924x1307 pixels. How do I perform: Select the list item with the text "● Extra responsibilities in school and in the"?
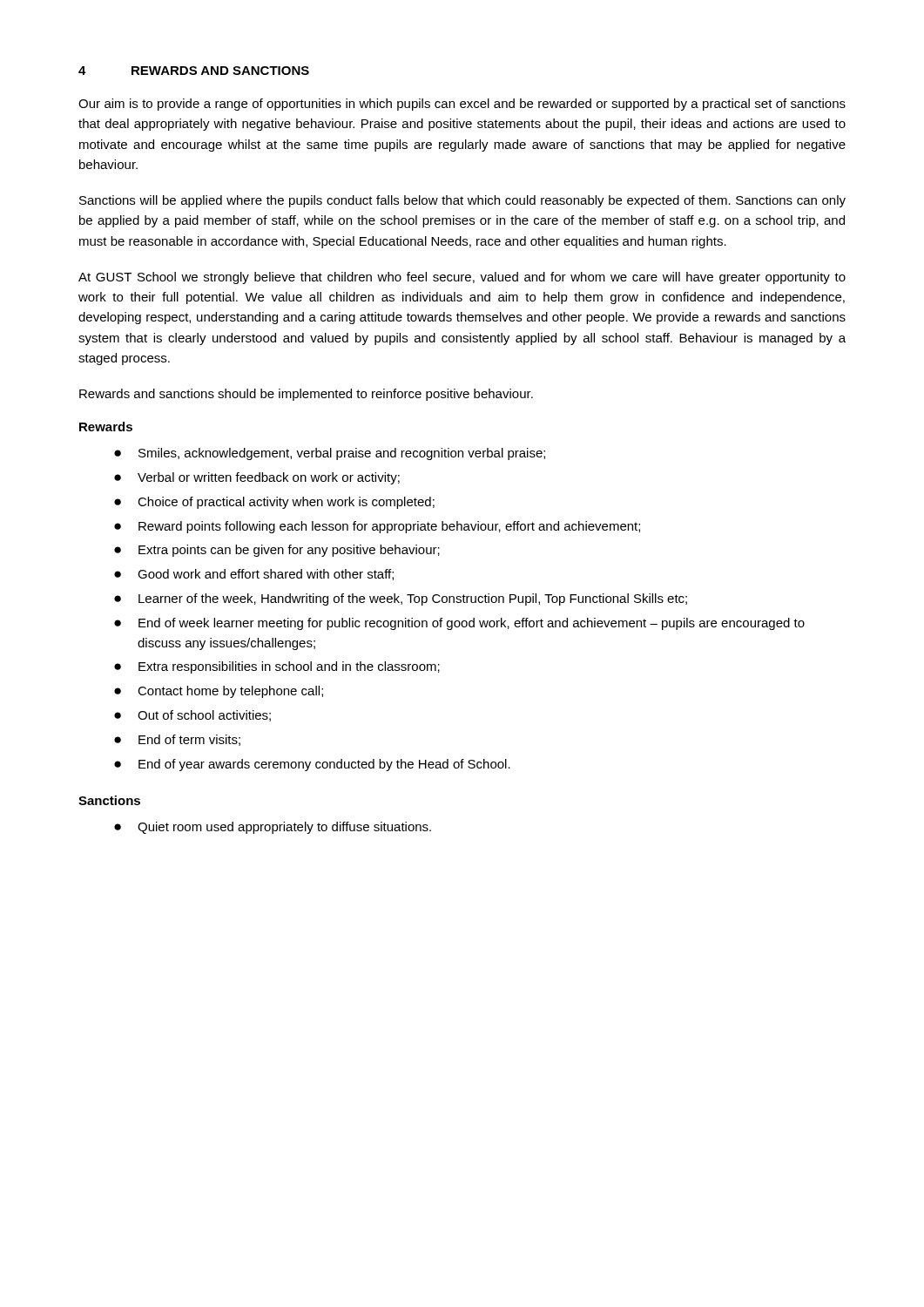click(x=277, y=667)
